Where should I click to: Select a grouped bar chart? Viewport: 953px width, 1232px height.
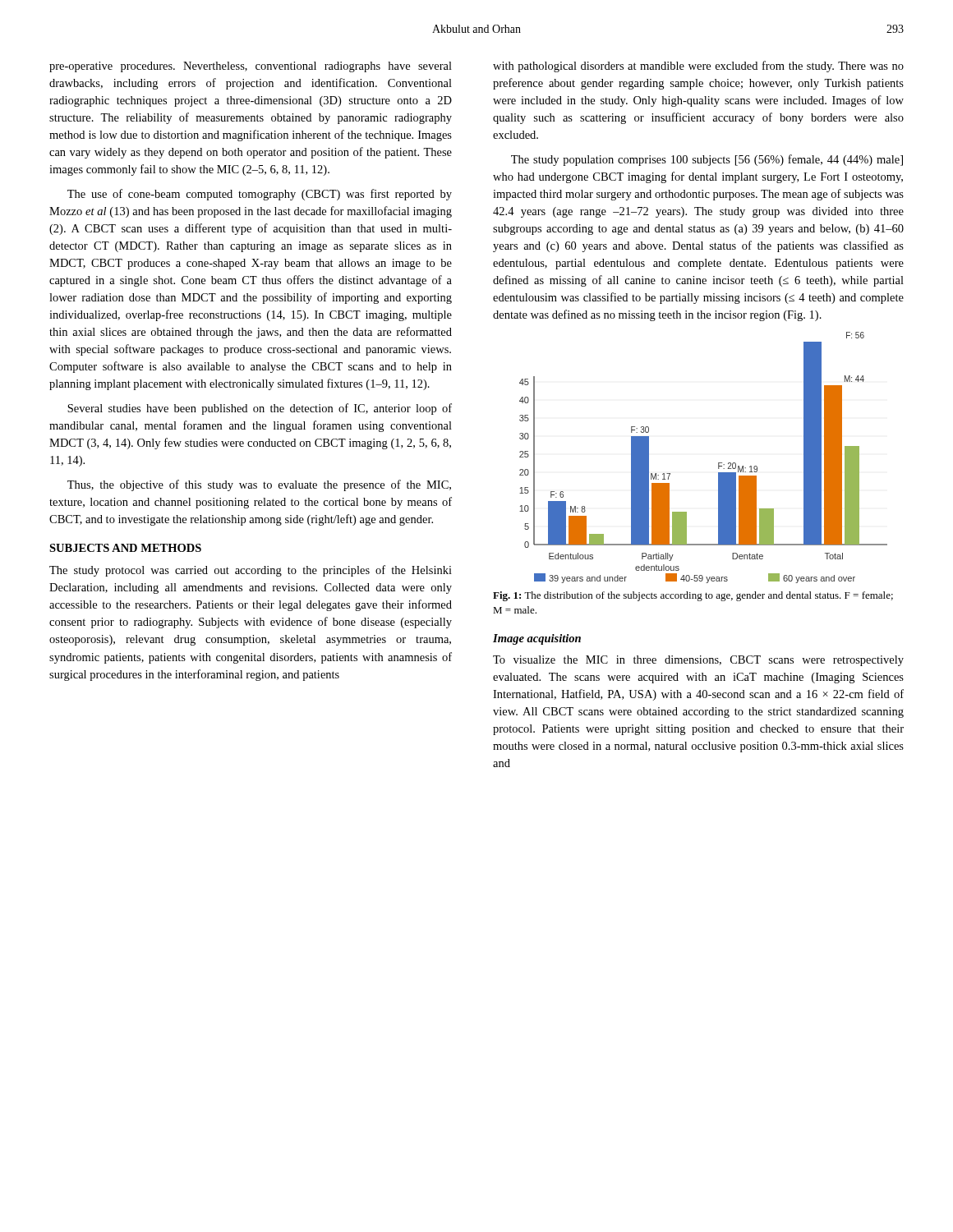point(698,458)
